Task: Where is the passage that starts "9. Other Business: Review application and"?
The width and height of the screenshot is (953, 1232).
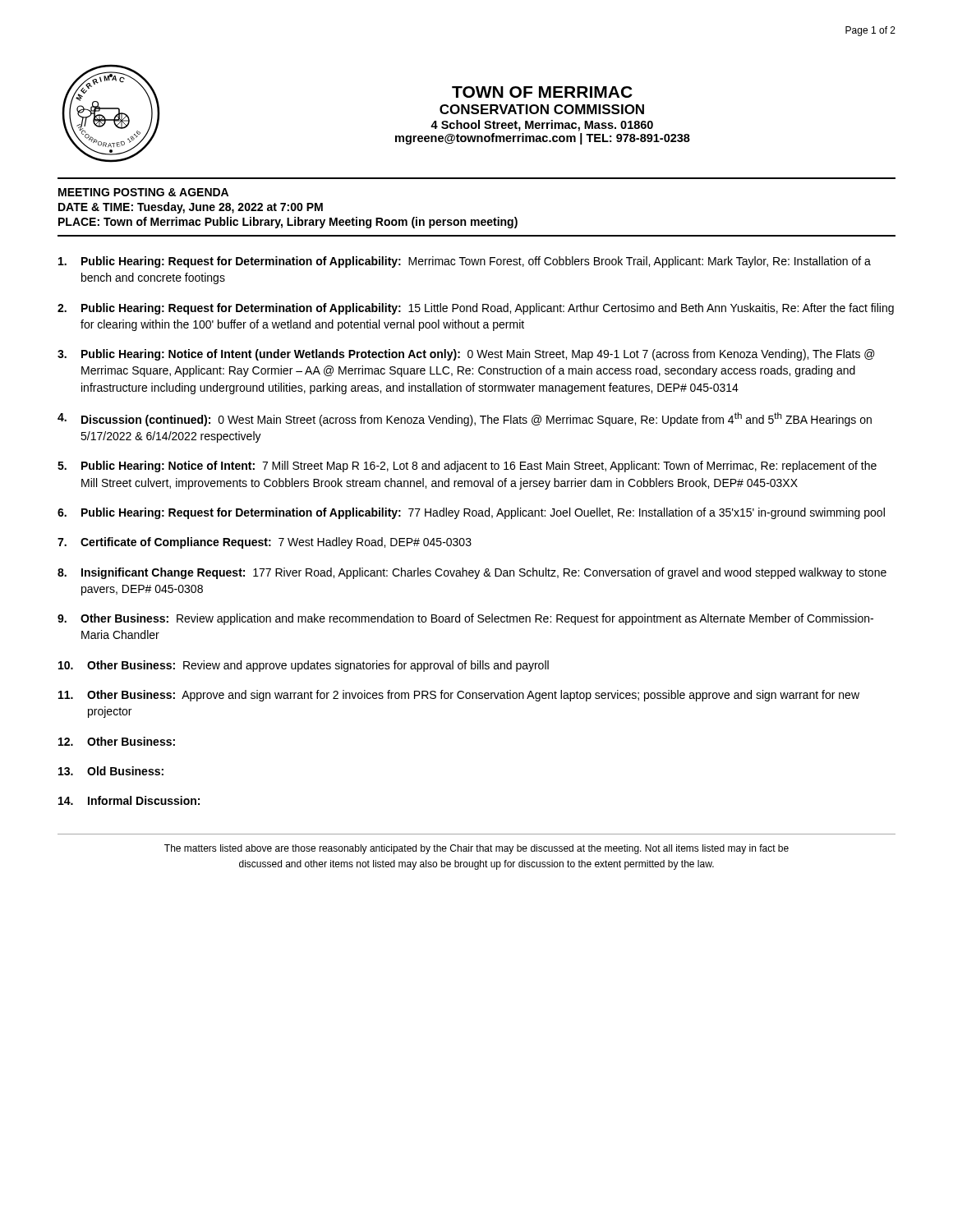Action: tap(476, 627)
